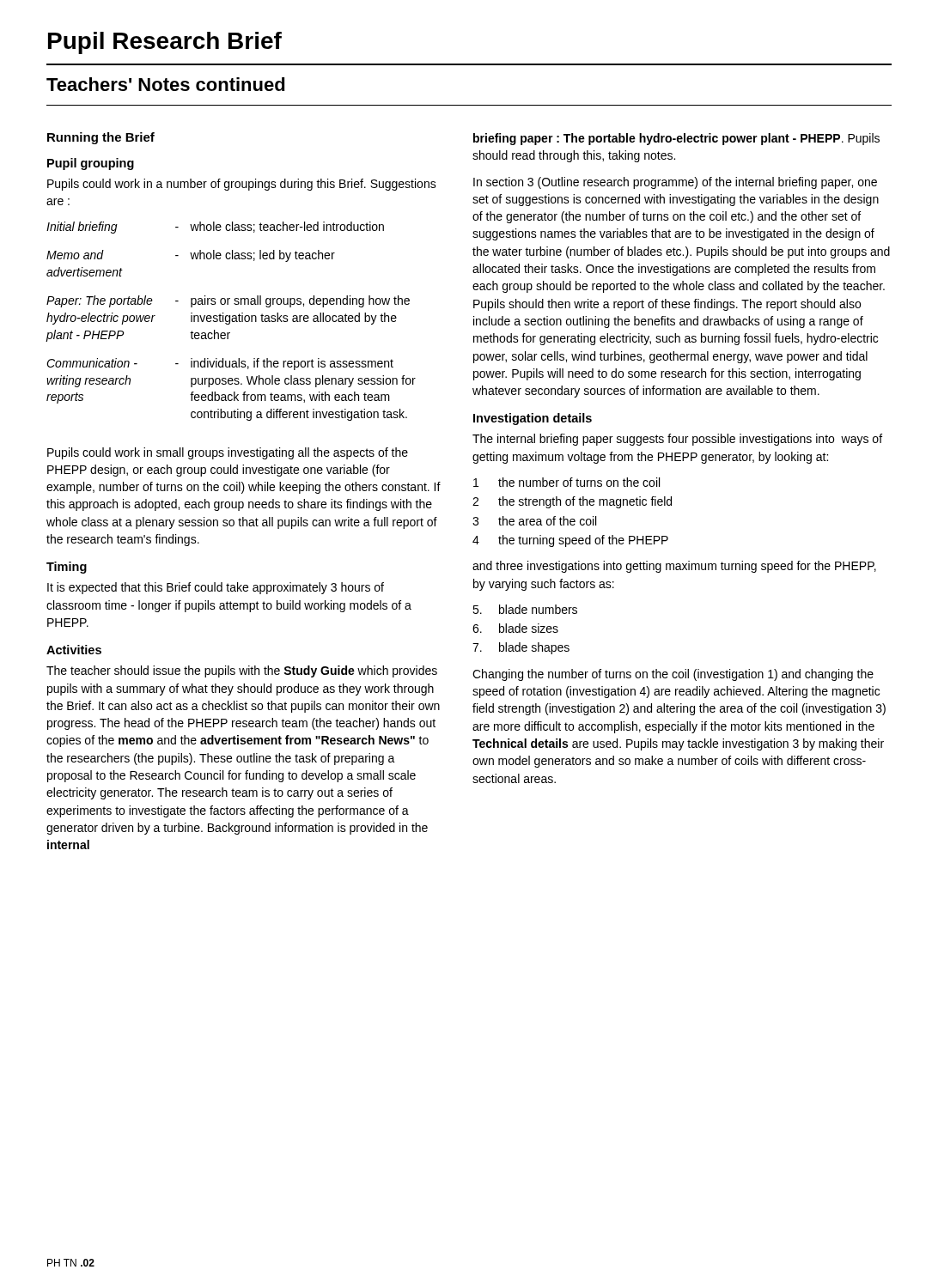Navigate to the passage starting "Pupil grouping"
Viewport: 938px width, 1288px height.
(x=91, y=164)
